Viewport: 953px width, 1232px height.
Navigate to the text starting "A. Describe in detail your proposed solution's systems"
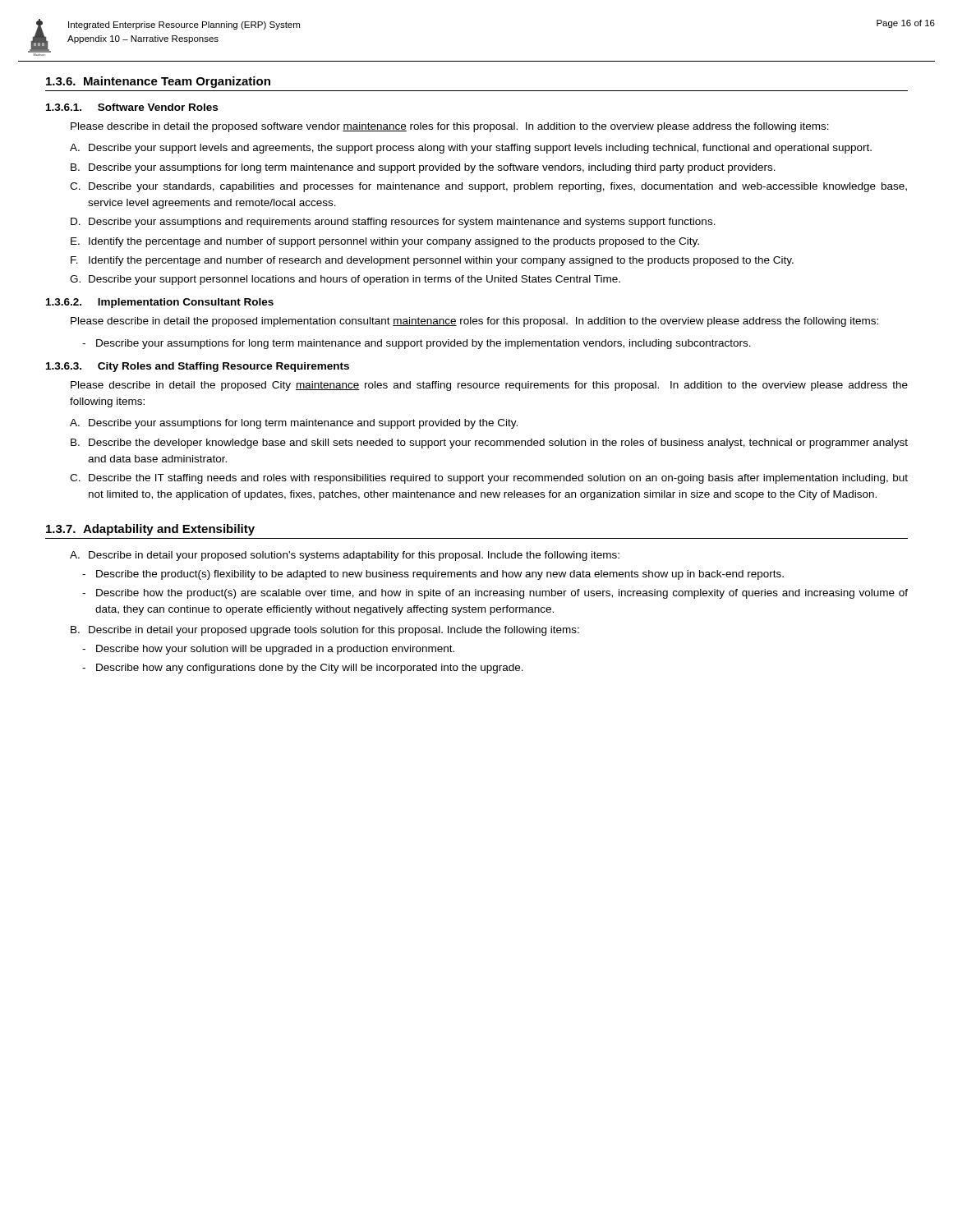pos(345,555)
